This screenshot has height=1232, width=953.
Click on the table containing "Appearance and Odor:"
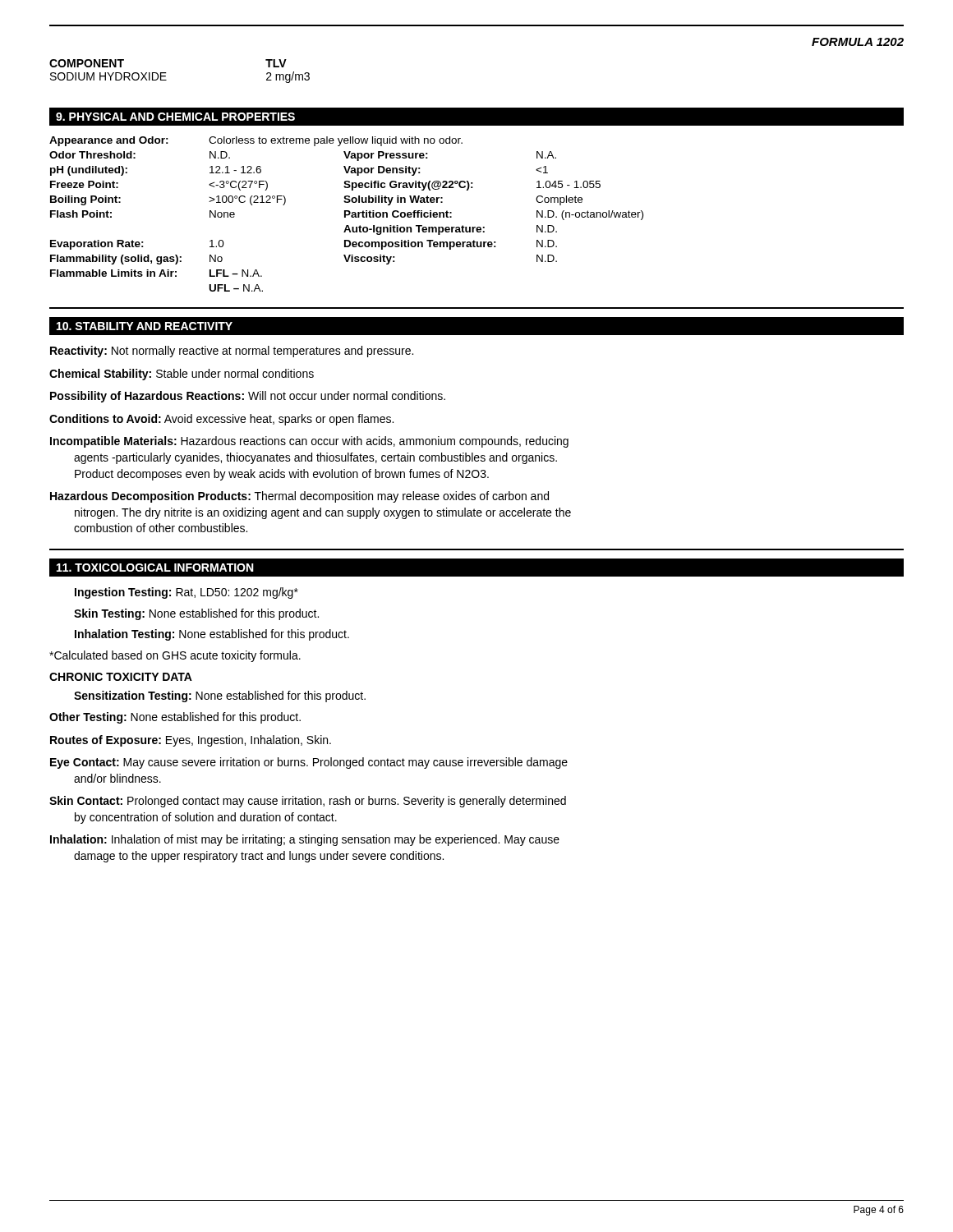476,214
